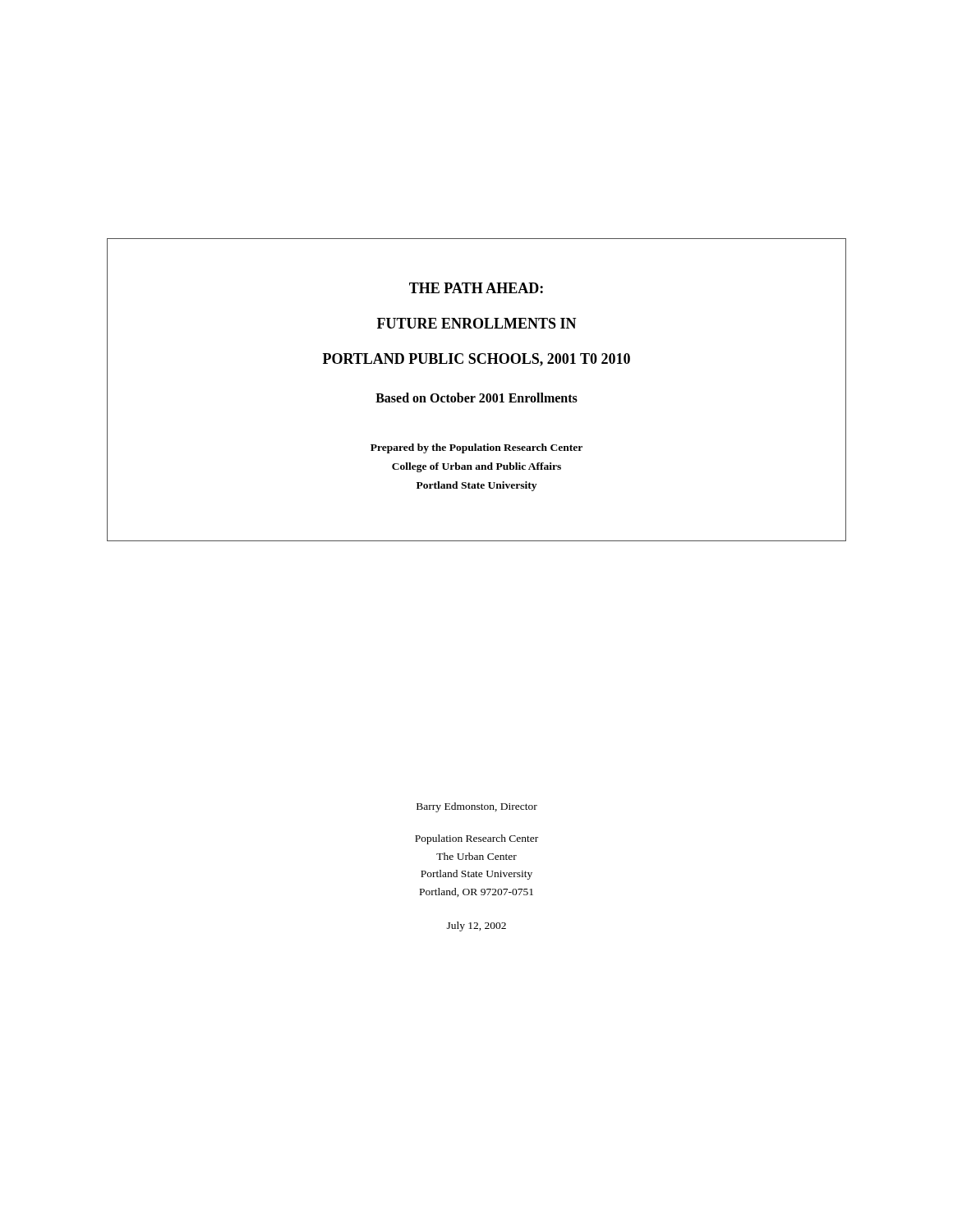Point to the block starting "THE PATH AHEAD: FUTURE ENROLLMENTS"
Screen dimensions: 1232x953
point(476,388)
